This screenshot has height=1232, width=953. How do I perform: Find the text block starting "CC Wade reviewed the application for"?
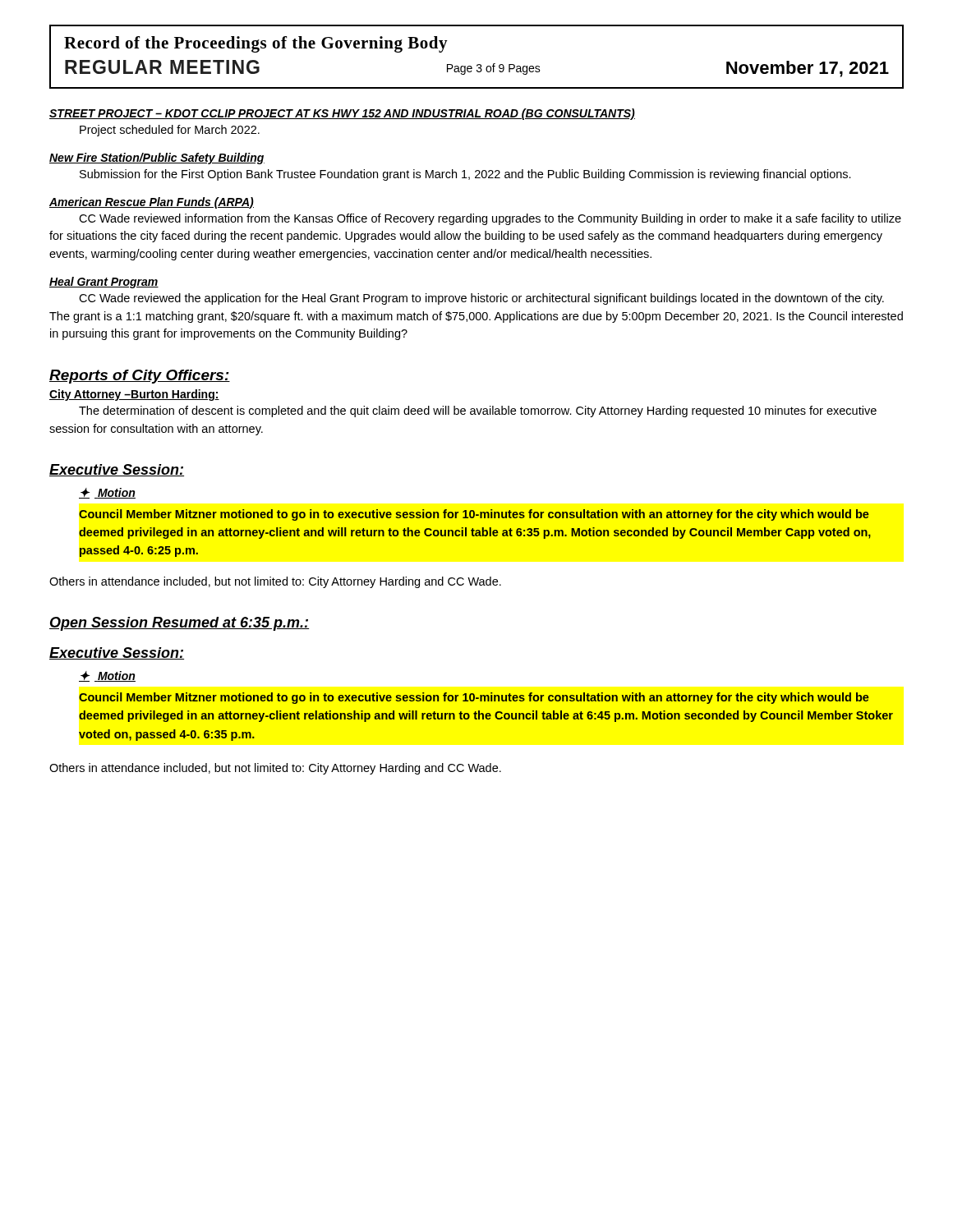[476, 316]
